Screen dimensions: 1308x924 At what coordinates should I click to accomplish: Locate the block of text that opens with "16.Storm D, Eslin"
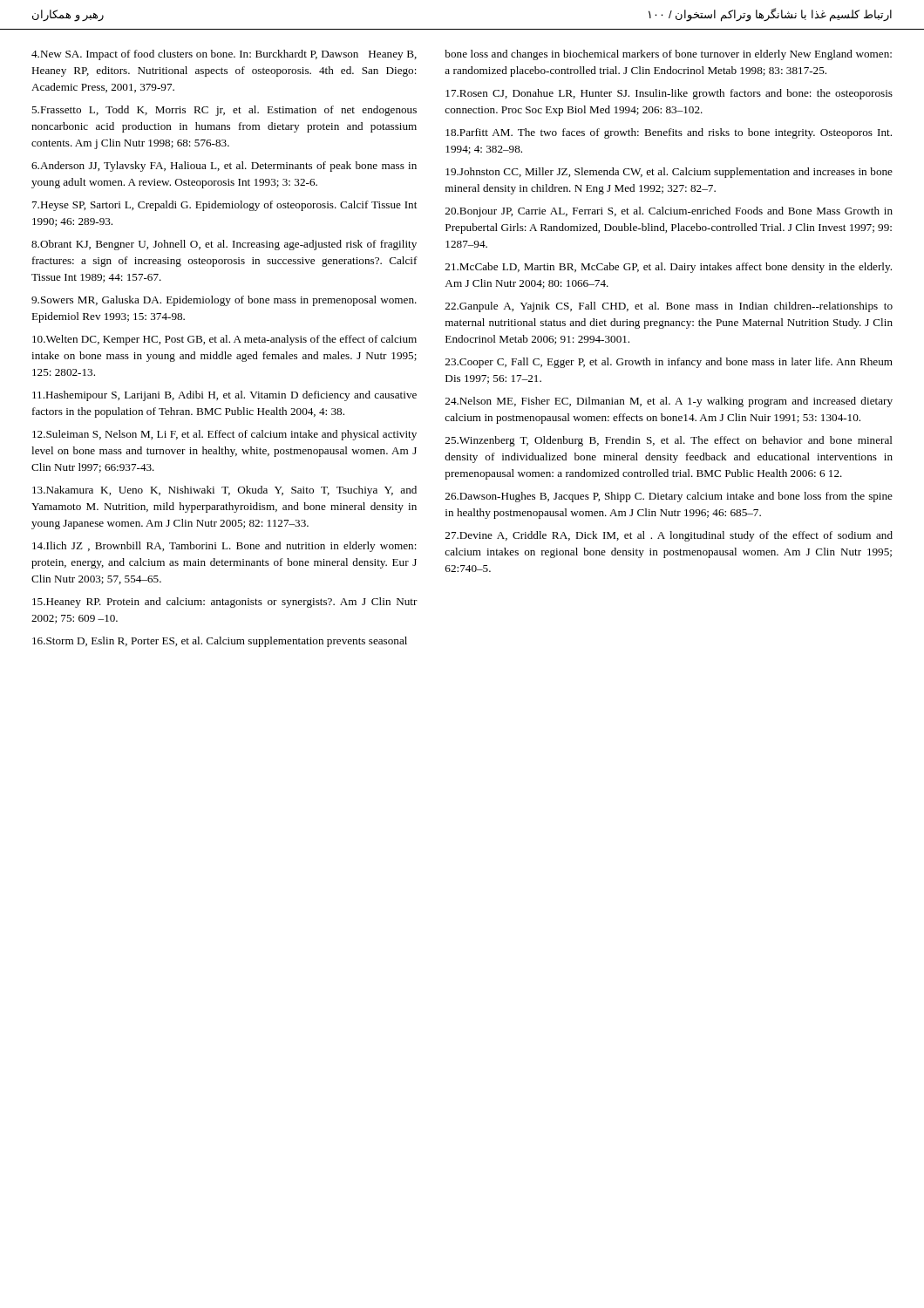(219, 640)
